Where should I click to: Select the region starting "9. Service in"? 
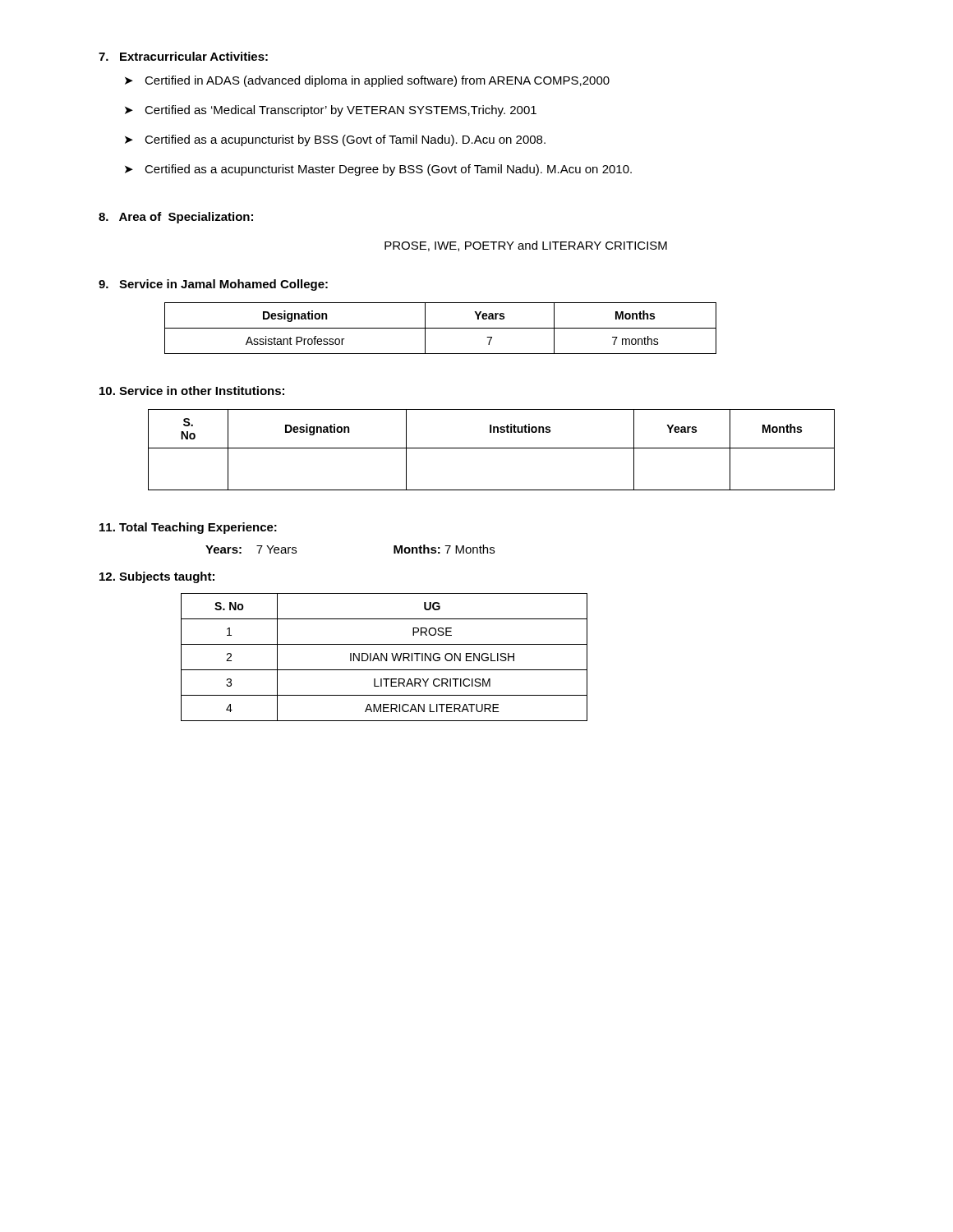pos(214,284)
